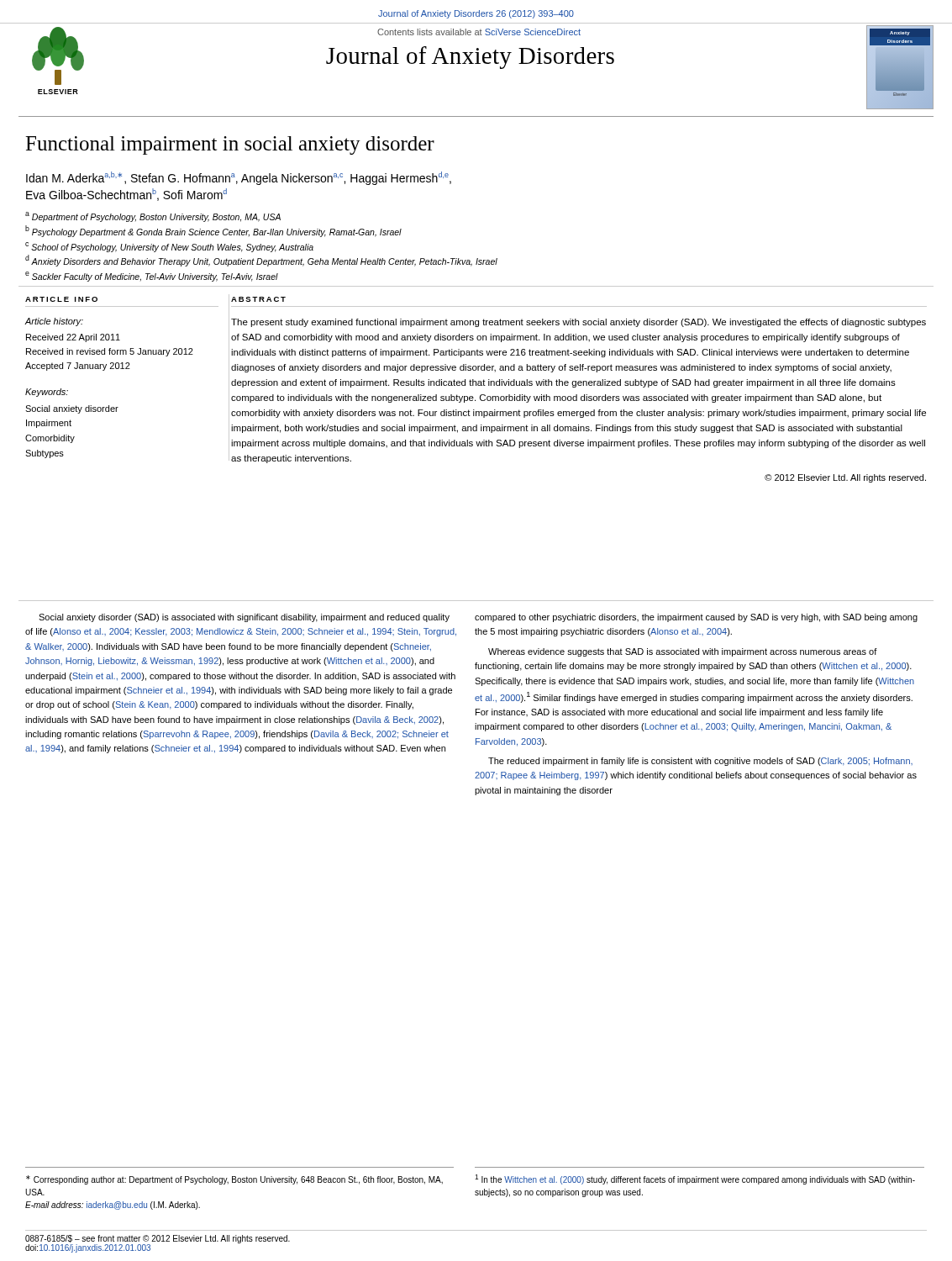The image size is (952, 1261).
Task: Click the passage that begins "Social anxiety disorder (SAD) is associated"
Action: (x=242, y=683)
